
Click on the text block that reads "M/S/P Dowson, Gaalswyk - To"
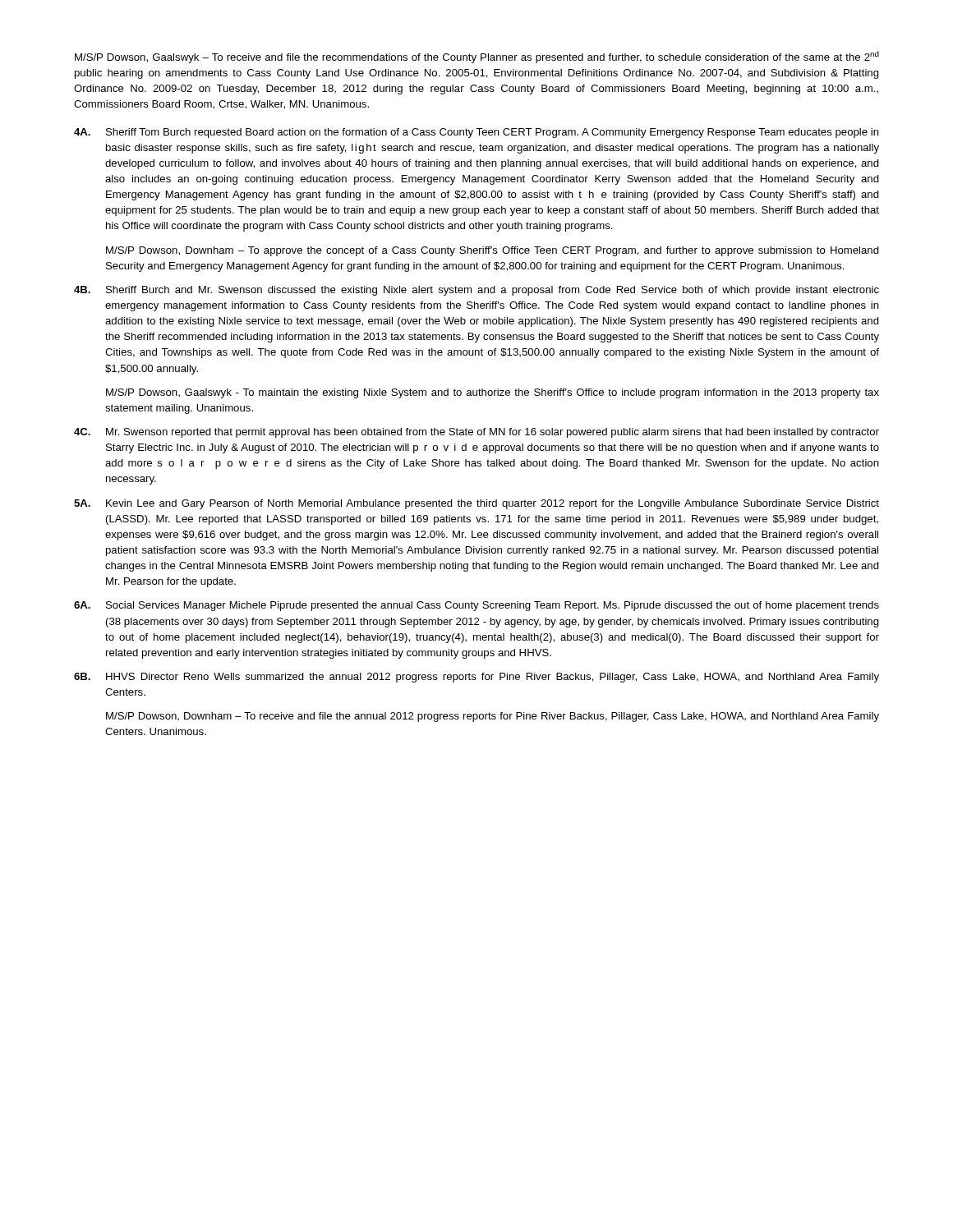point(492,400)
